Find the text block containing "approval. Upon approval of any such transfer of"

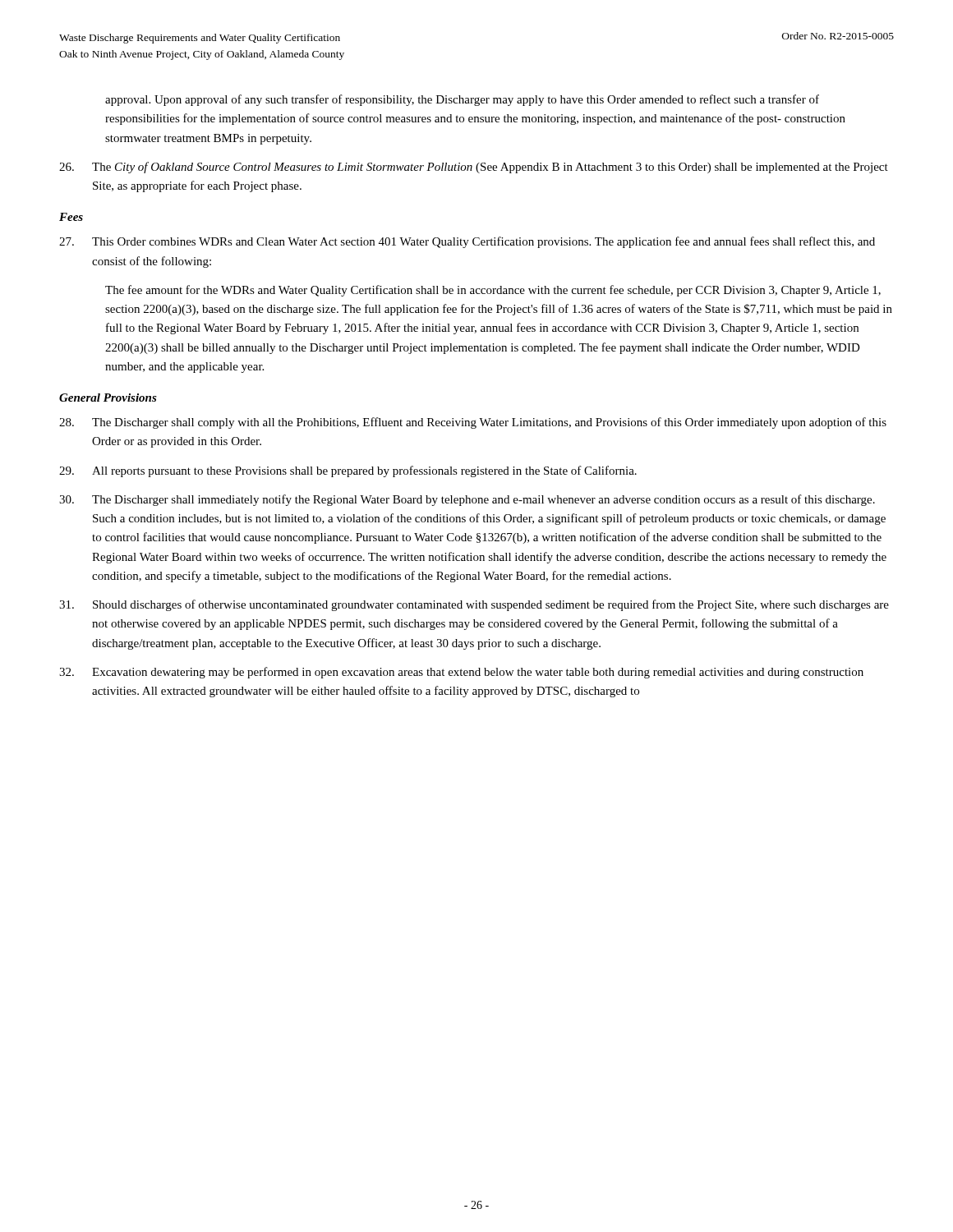(475, 118)
